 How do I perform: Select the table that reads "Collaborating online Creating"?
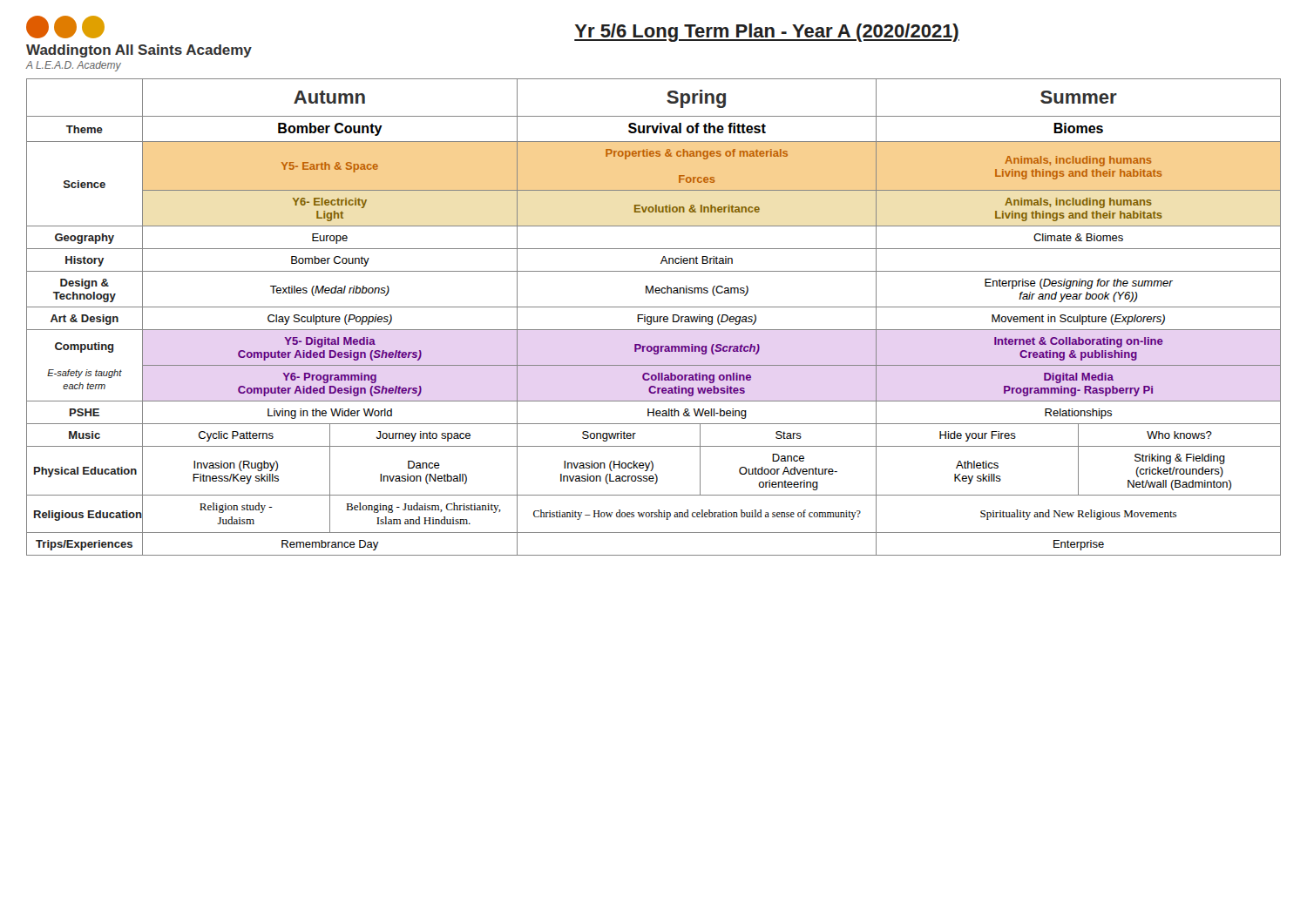(654, 317)
